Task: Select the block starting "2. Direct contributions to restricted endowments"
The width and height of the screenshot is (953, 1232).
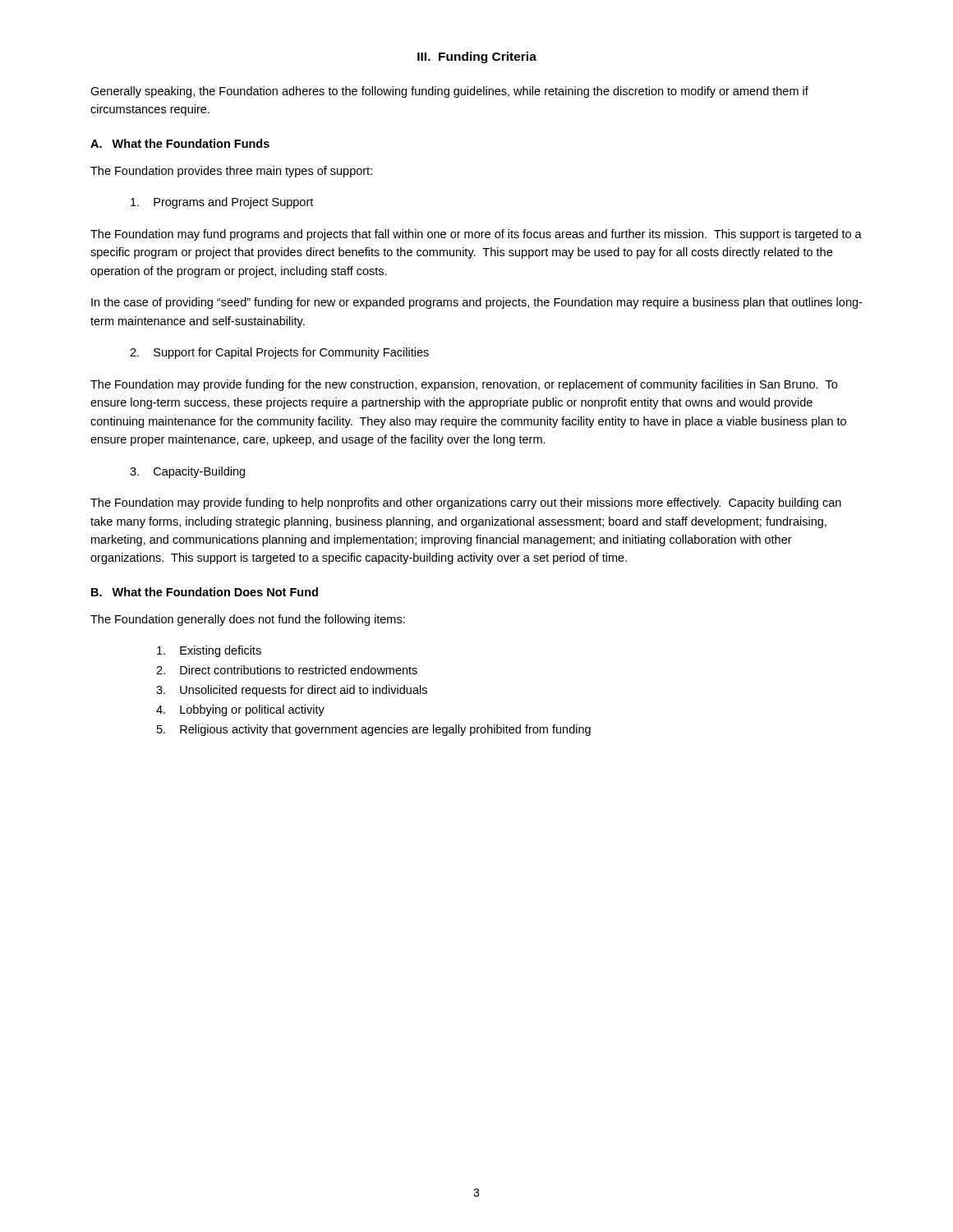Action: point(287,670)
